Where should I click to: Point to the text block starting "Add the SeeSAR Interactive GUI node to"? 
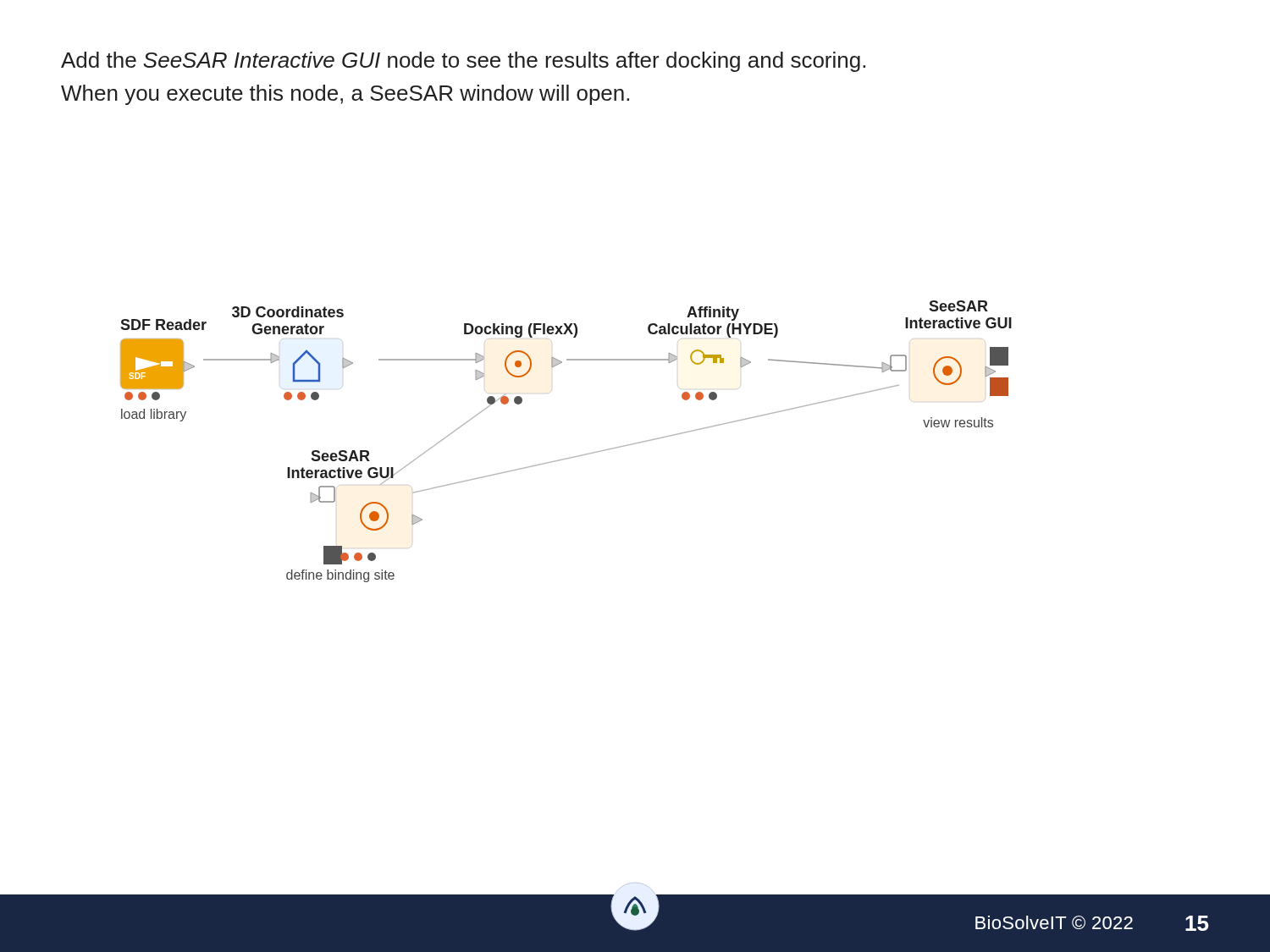(464, 77)
